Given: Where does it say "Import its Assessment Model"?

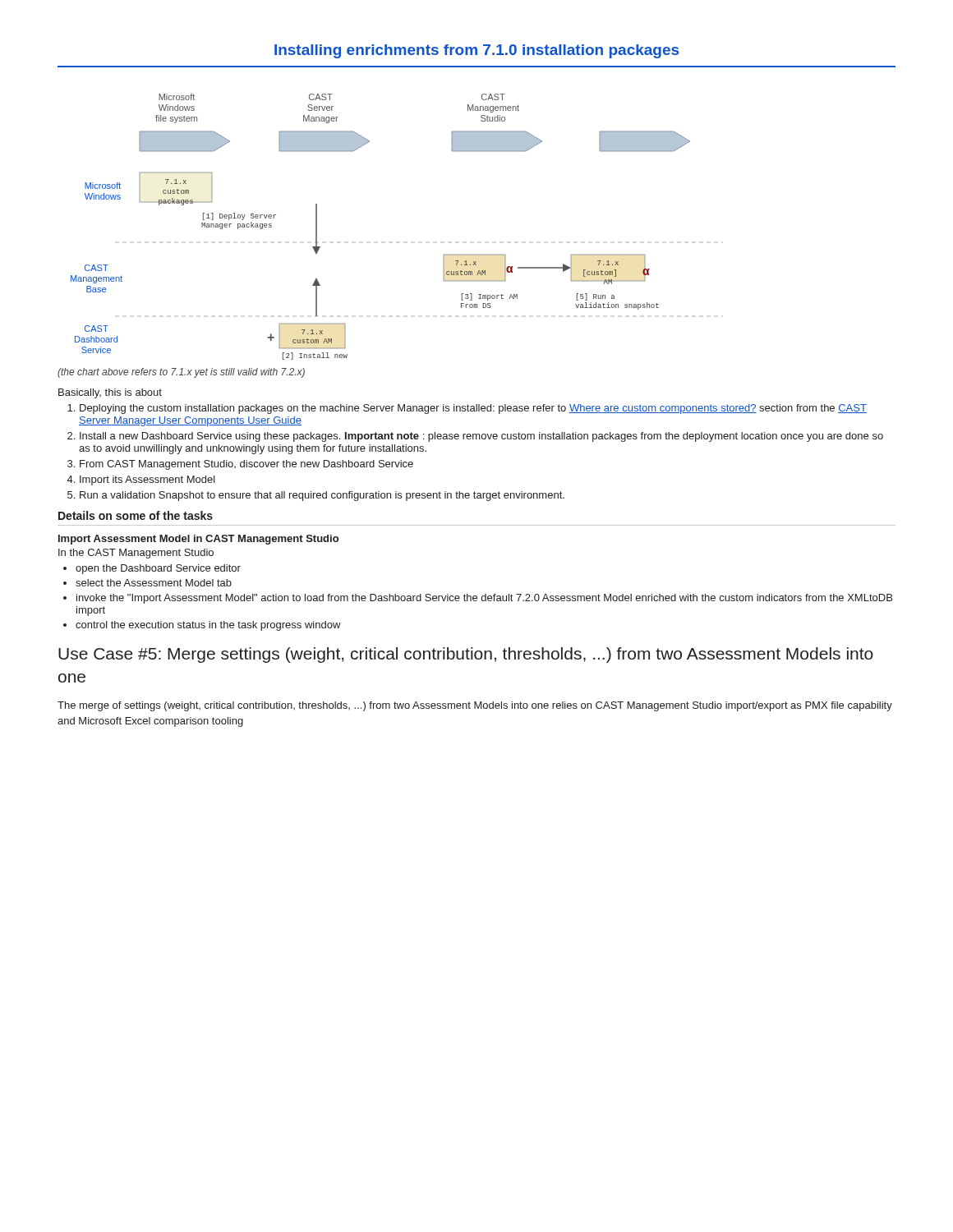Looking at the screenshot, I should click(x=147, y=479).
